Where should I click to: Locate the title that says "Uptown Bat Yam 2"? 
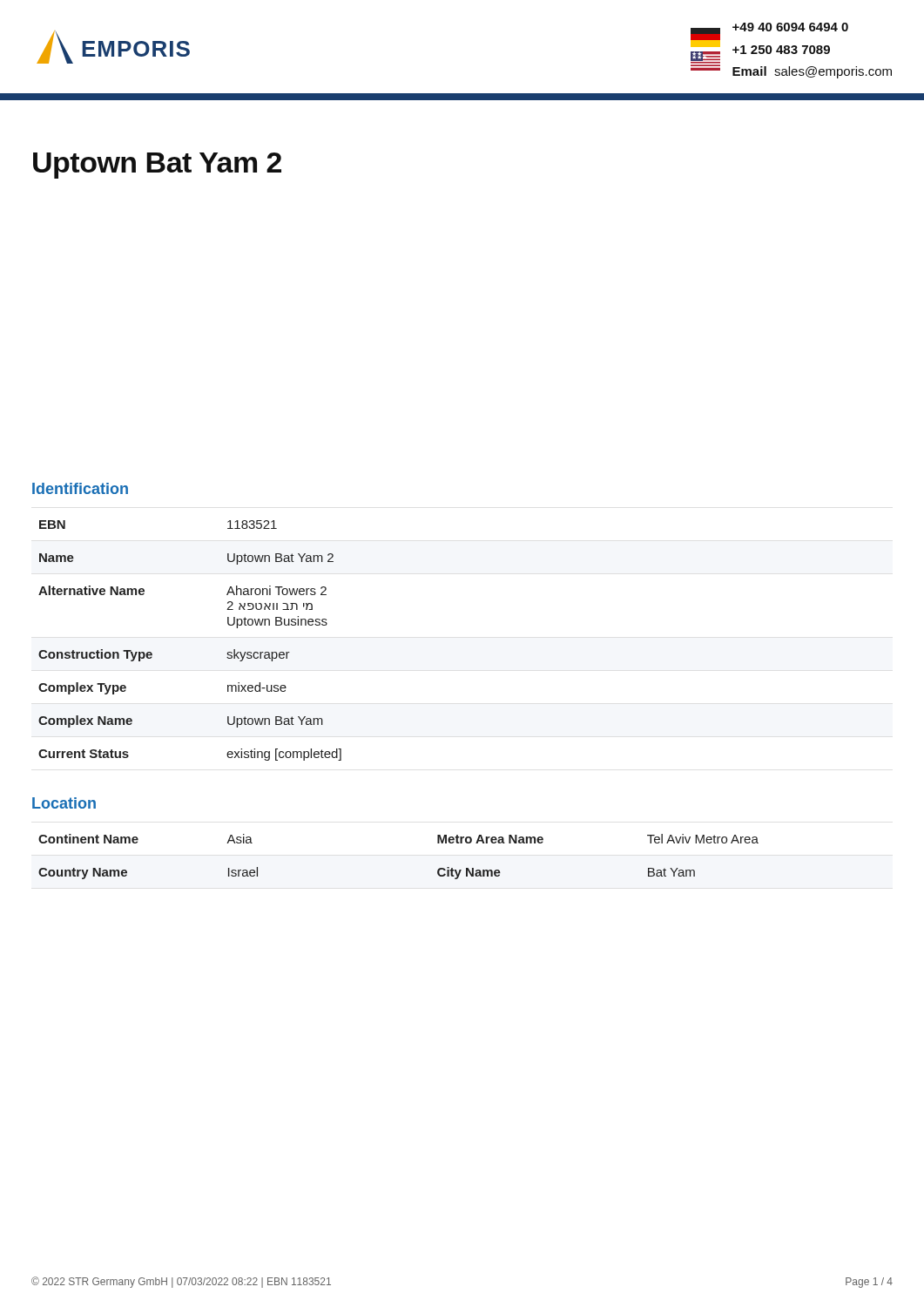coord(157,162)
